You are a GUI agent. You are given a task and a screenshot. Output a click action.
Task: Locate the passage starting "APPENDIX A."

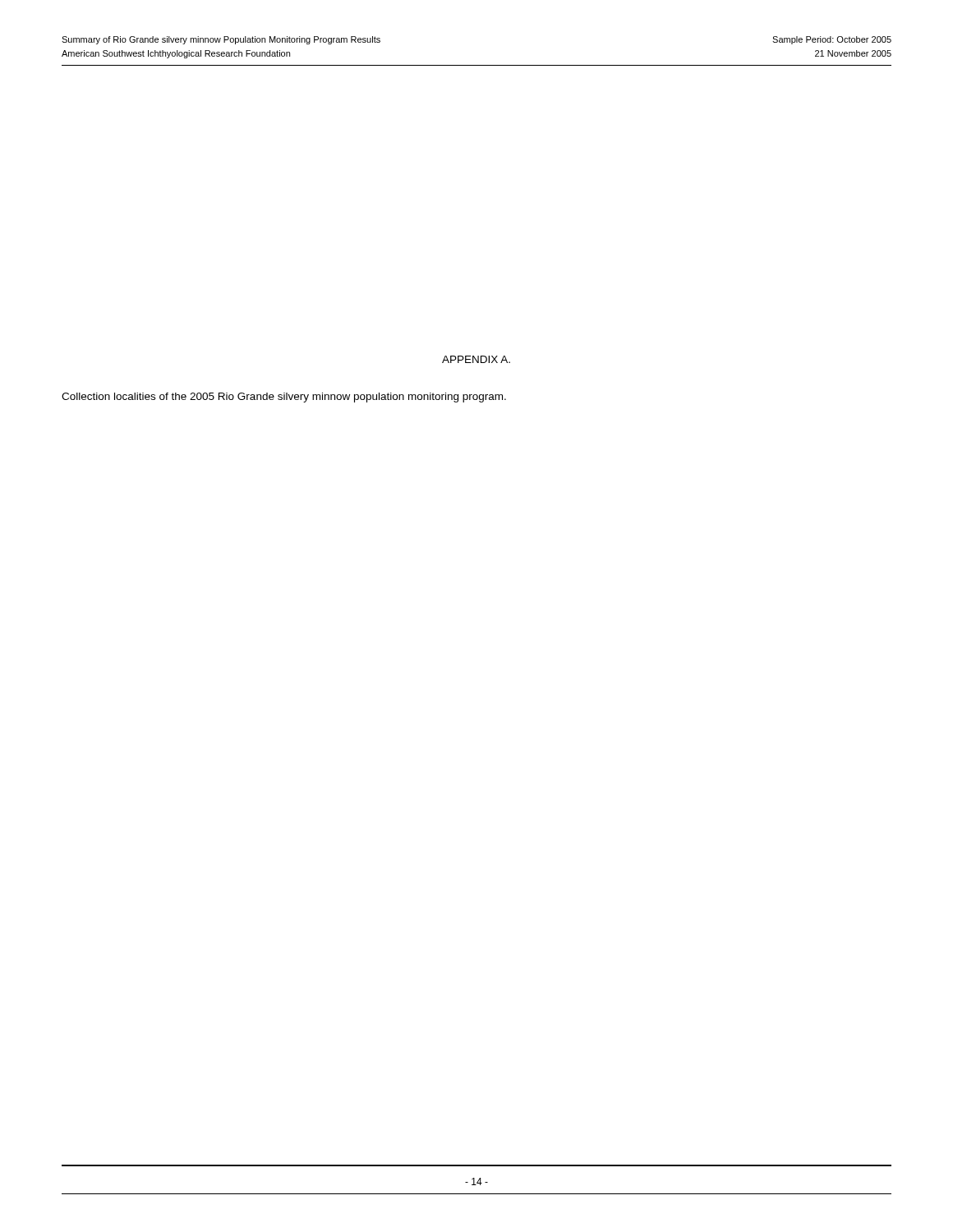tap(476, 359)
